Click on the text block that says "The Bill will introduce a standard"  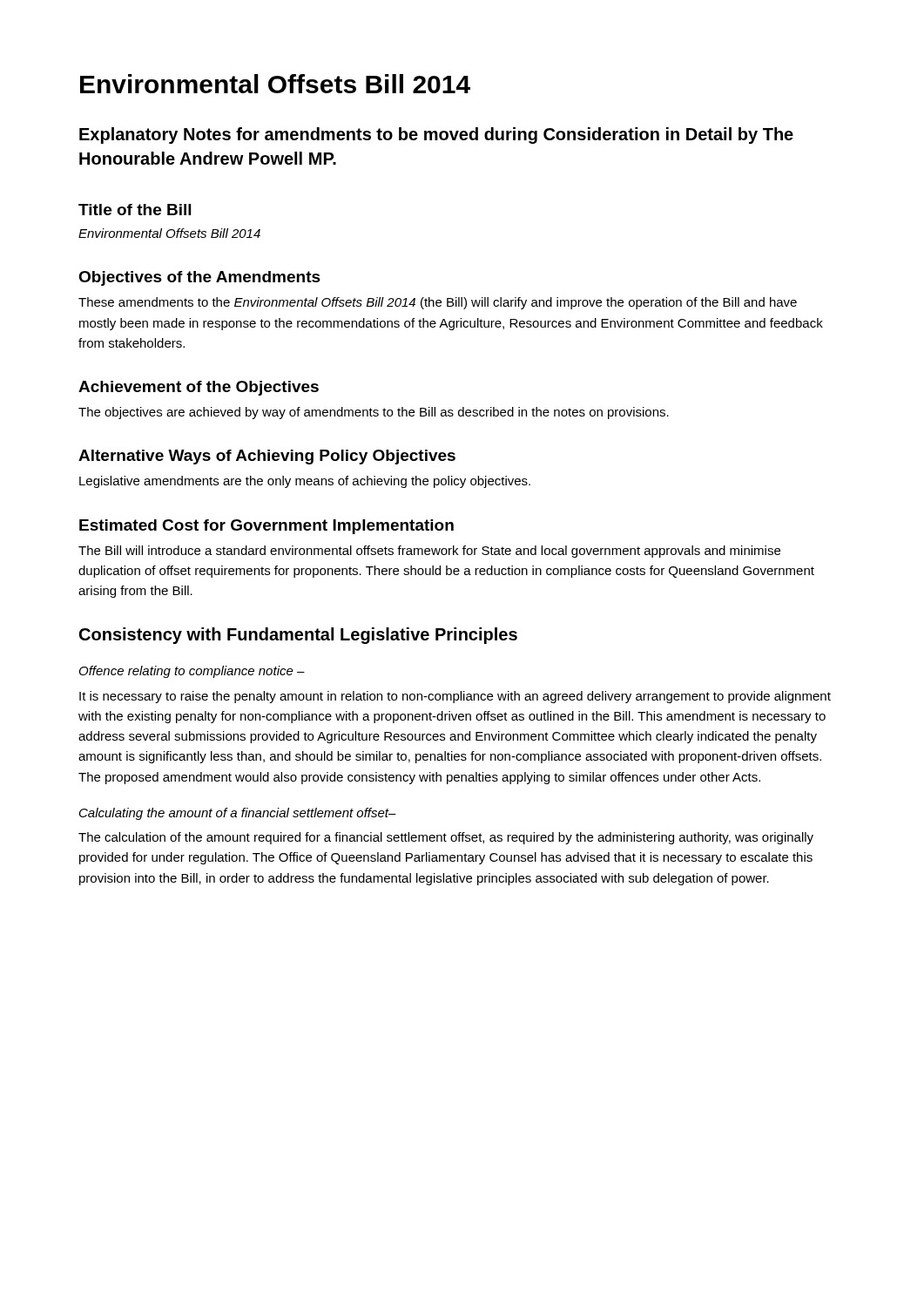click(446, 570)
